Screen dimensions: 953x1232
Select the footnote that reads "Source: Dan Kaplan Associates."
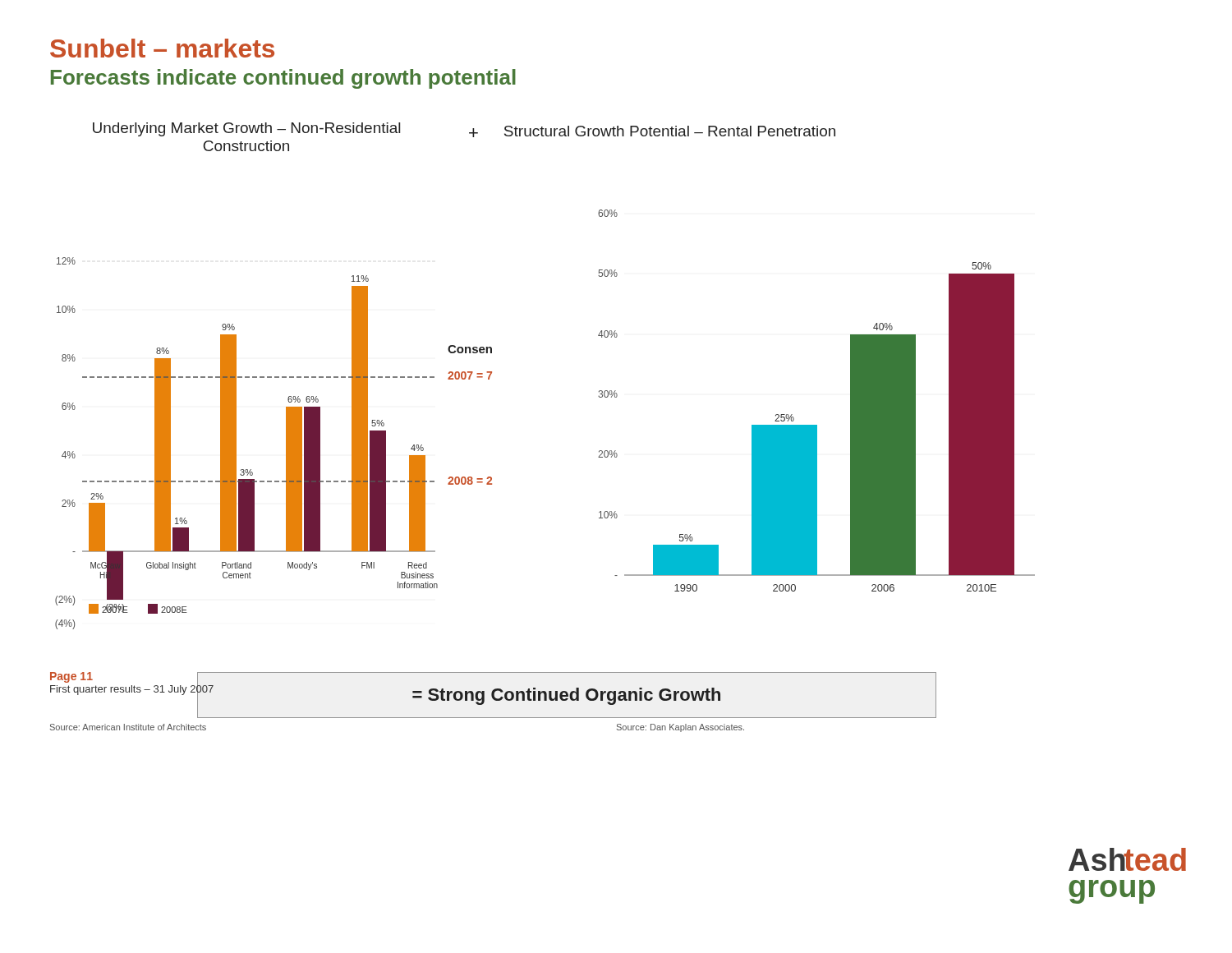[681, 727]
